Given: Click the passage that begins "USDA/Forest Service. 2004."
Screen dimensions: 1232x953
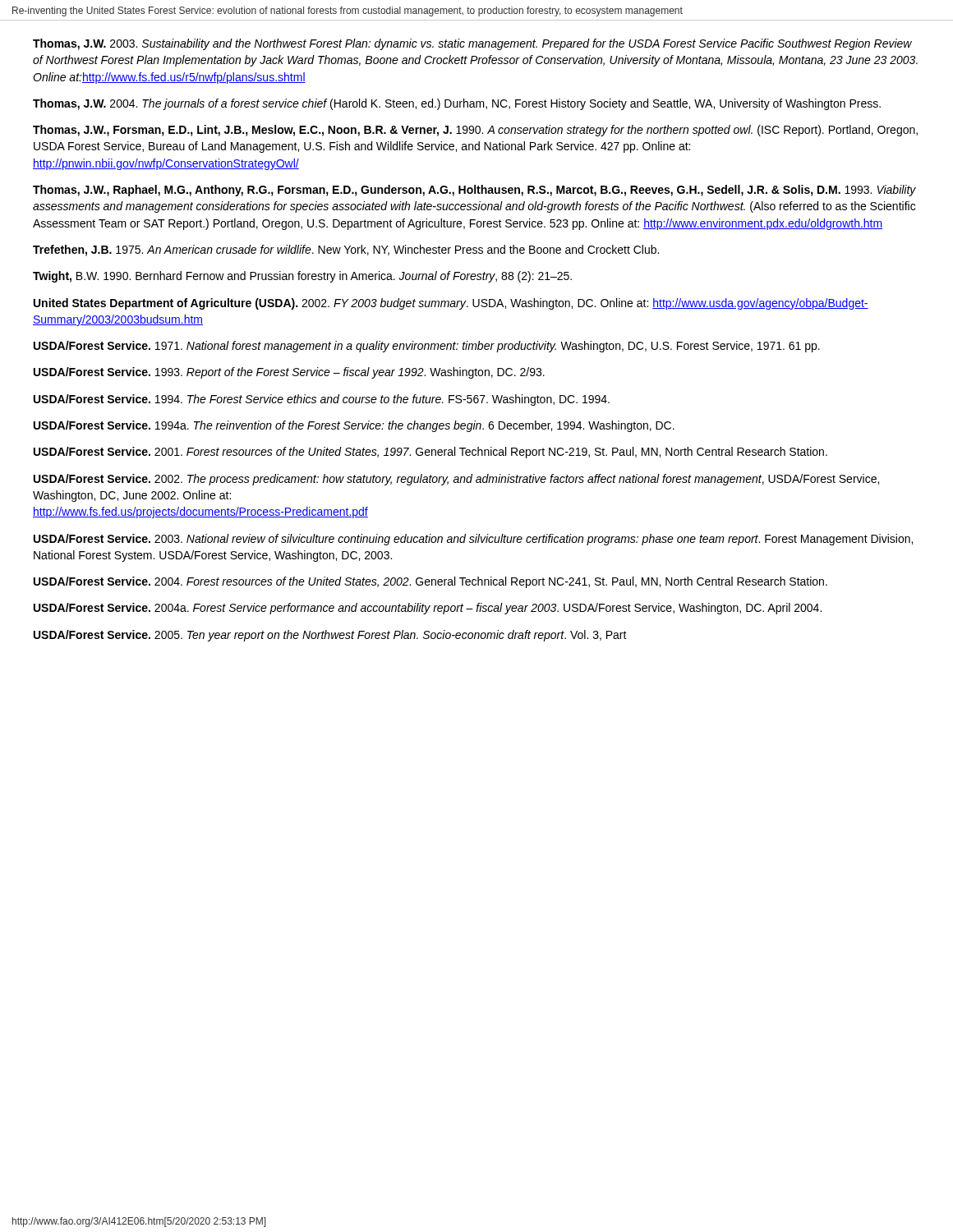Looking at the screenshot, I should (x=430, y=582).
